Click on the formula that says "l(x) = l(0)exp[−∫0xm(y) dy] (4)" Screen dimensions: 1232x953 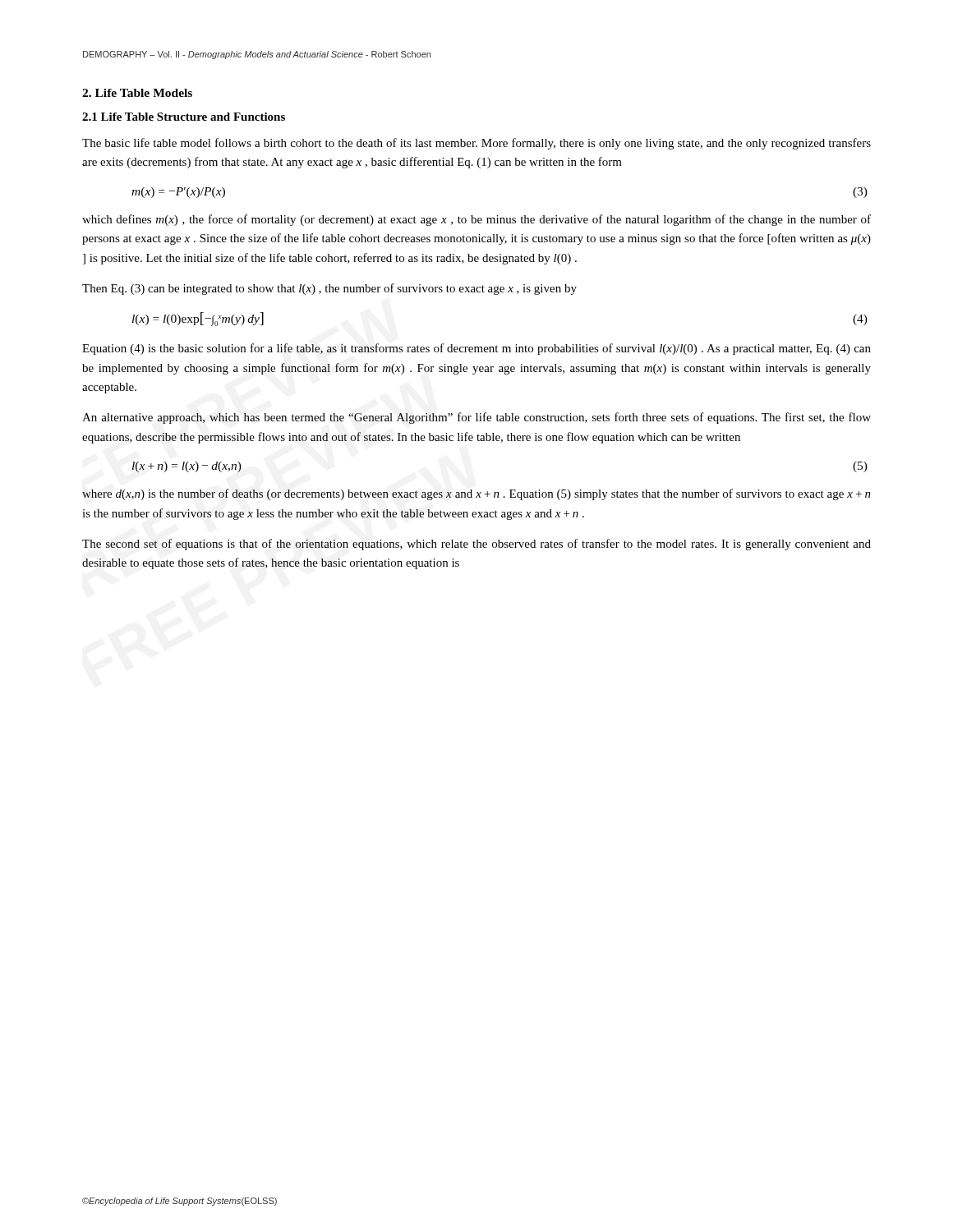(x=202, y=319)
